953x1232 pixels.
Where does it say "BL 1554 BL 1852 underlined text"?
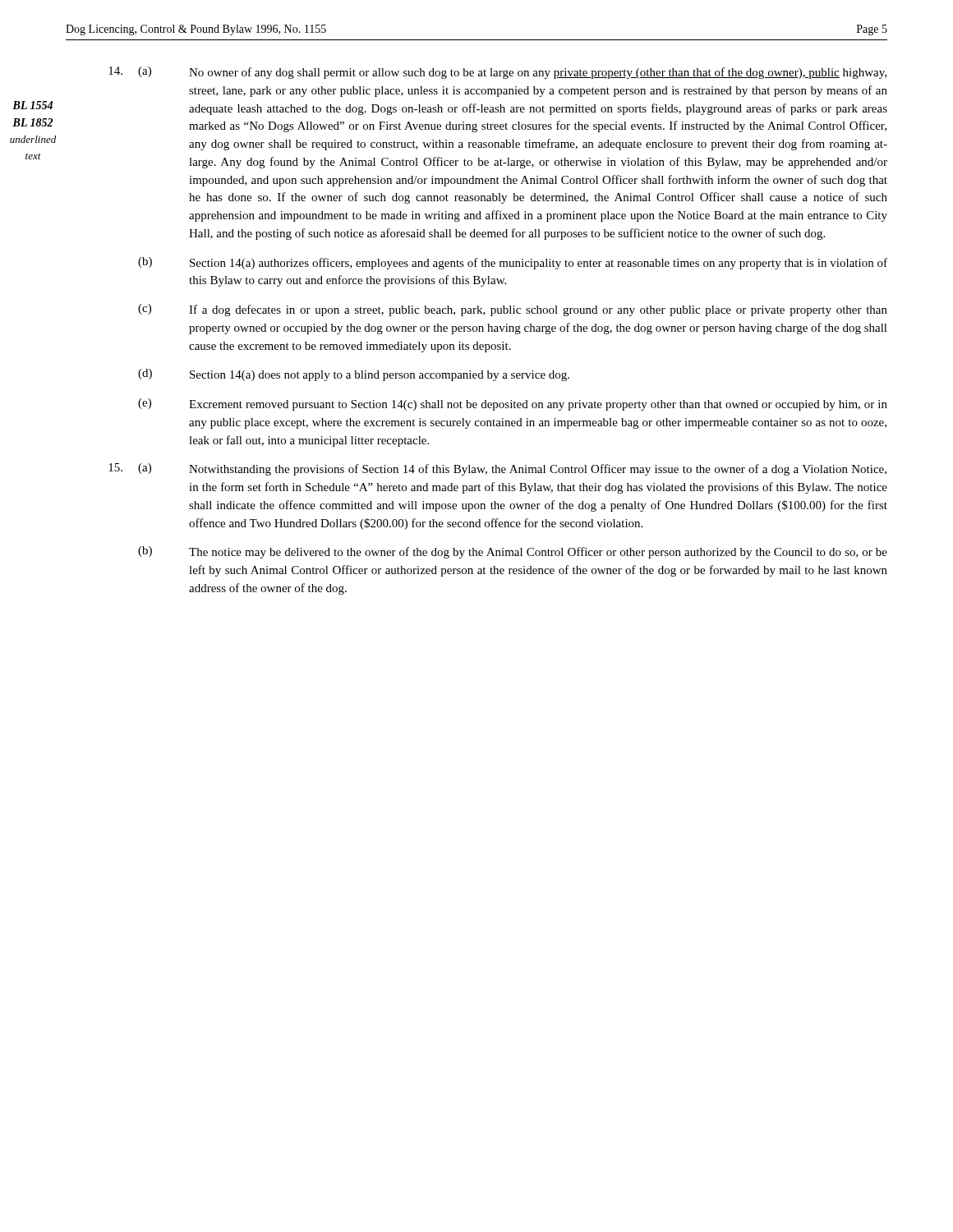point(33,131)
